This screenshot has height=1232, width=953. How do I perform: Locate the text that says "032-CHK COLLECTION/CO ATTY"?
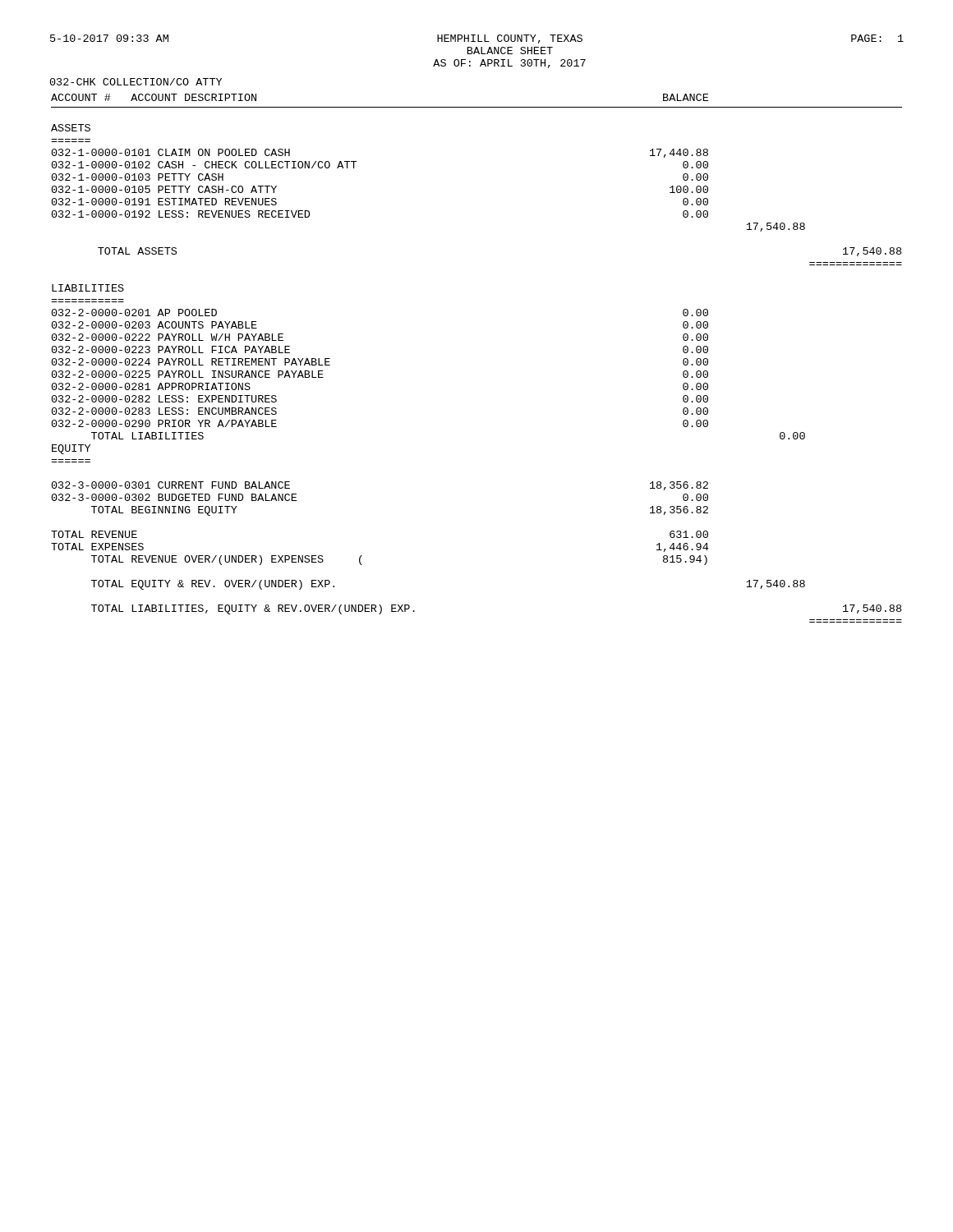(136, 83)
